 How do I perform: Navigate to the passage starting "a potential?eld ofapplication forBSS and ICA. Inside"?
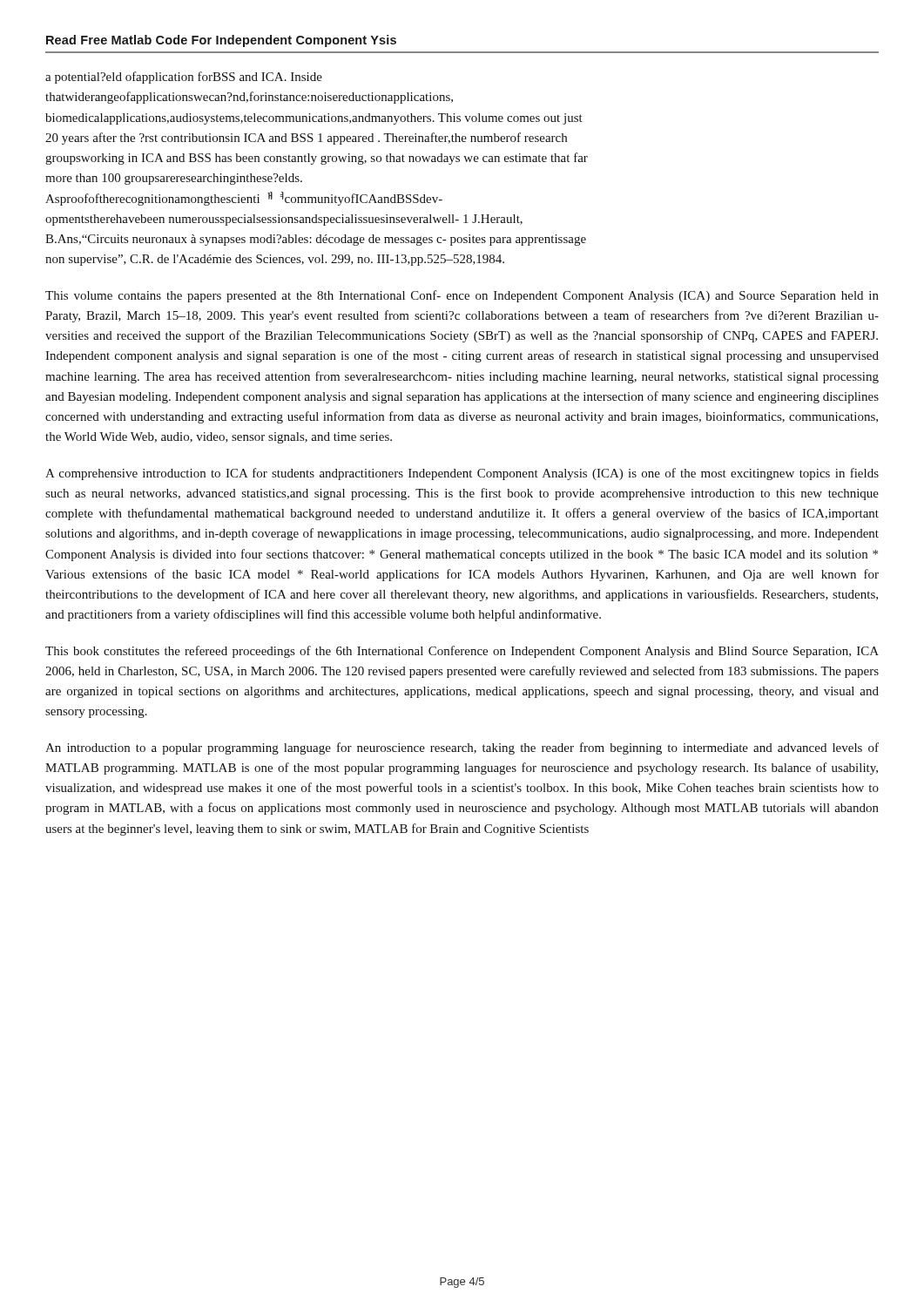(x=316, y=168)
